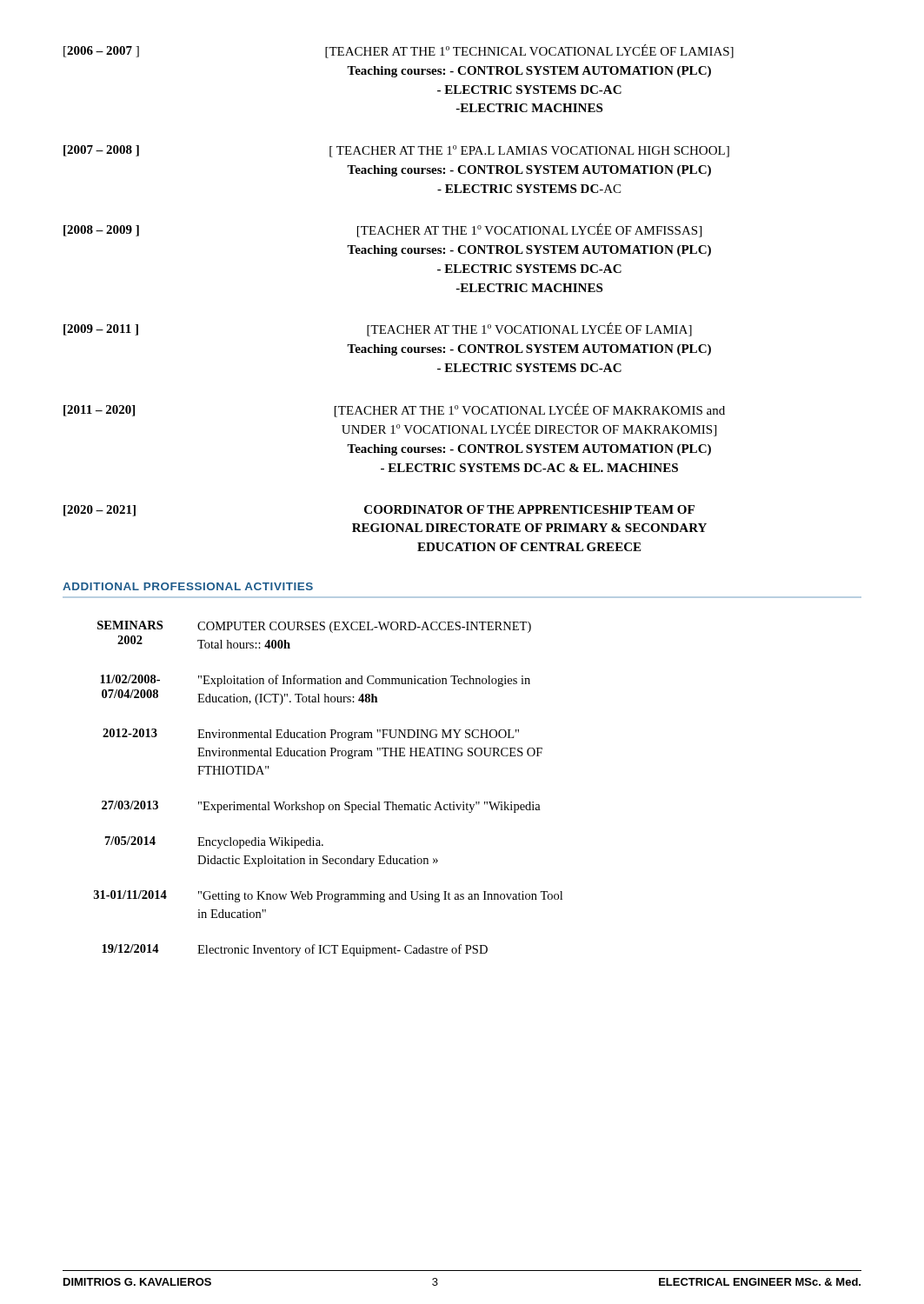This screenshot has height=1304, width=924.
Task: Find the list item that says "27/03/2013 "Experimental Workshop on Special"
Action: point(462,806)
